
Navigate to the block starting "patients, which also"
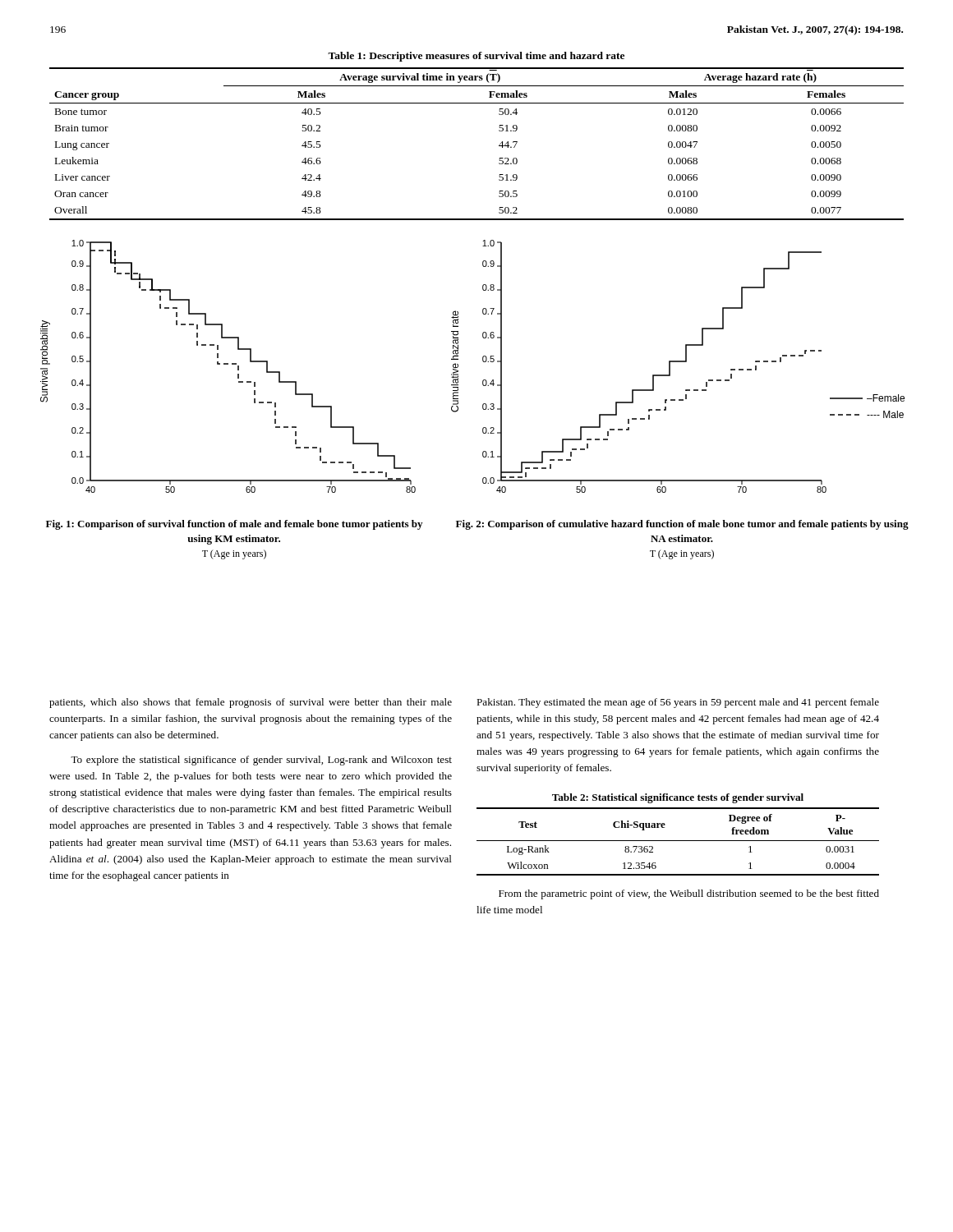coord(251,789)
